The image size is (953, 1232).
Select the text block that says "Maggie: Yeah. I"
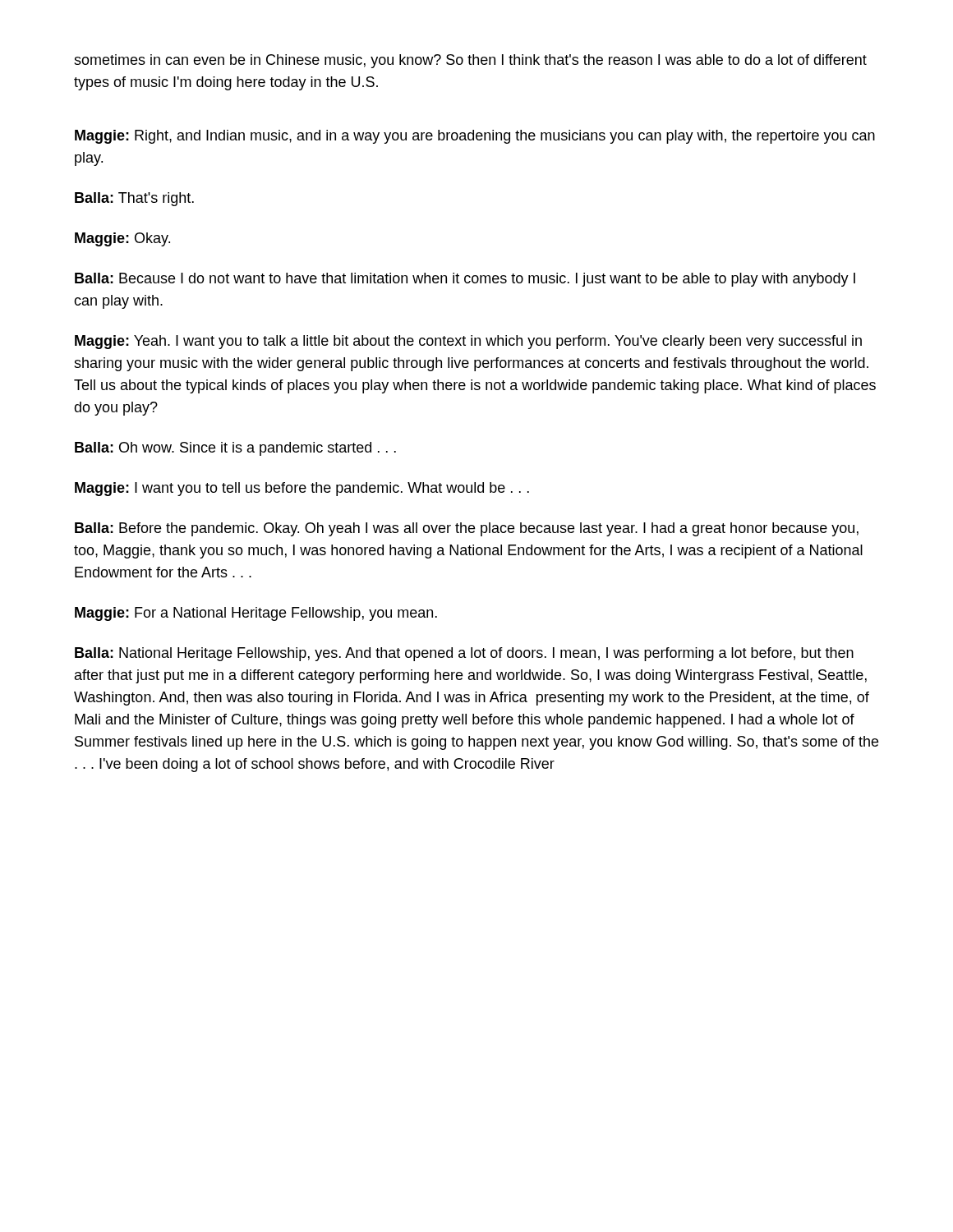click(x=475, y=374)
